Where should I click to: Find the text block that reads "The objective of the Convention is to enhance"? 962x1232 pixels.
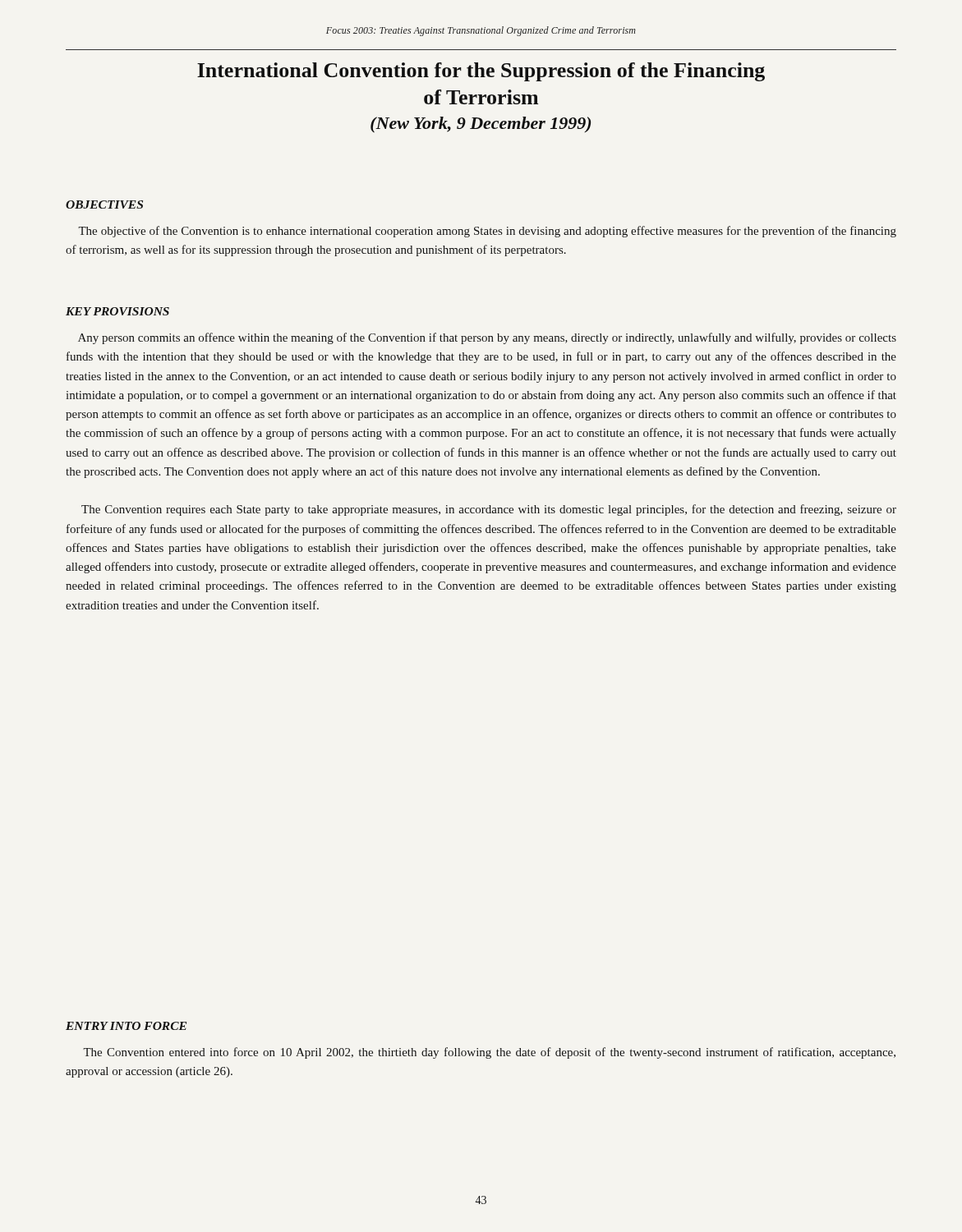point(481,240)
